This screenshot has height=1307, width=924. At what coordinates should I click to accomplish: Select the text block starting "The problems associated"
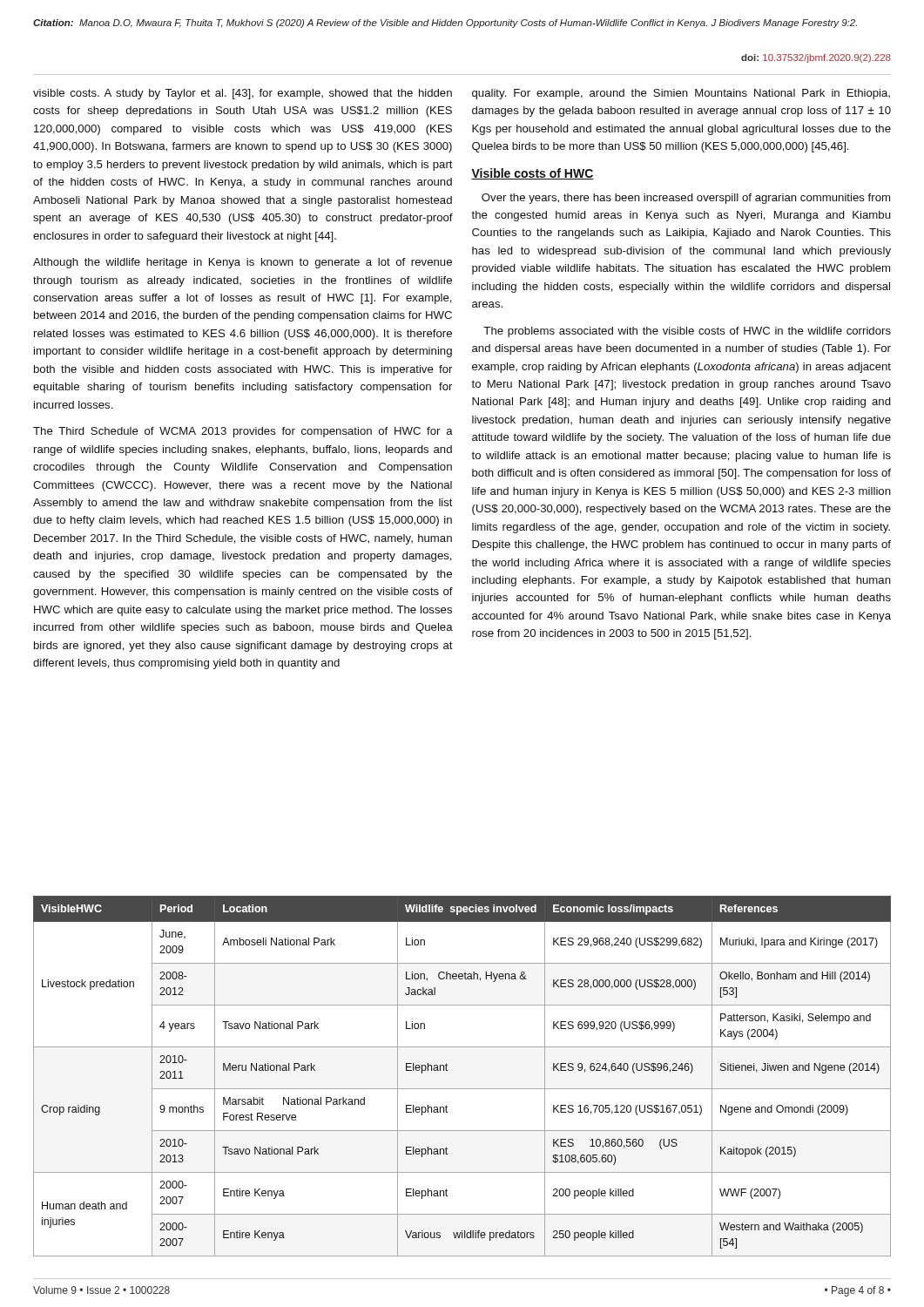pos(681,482)
